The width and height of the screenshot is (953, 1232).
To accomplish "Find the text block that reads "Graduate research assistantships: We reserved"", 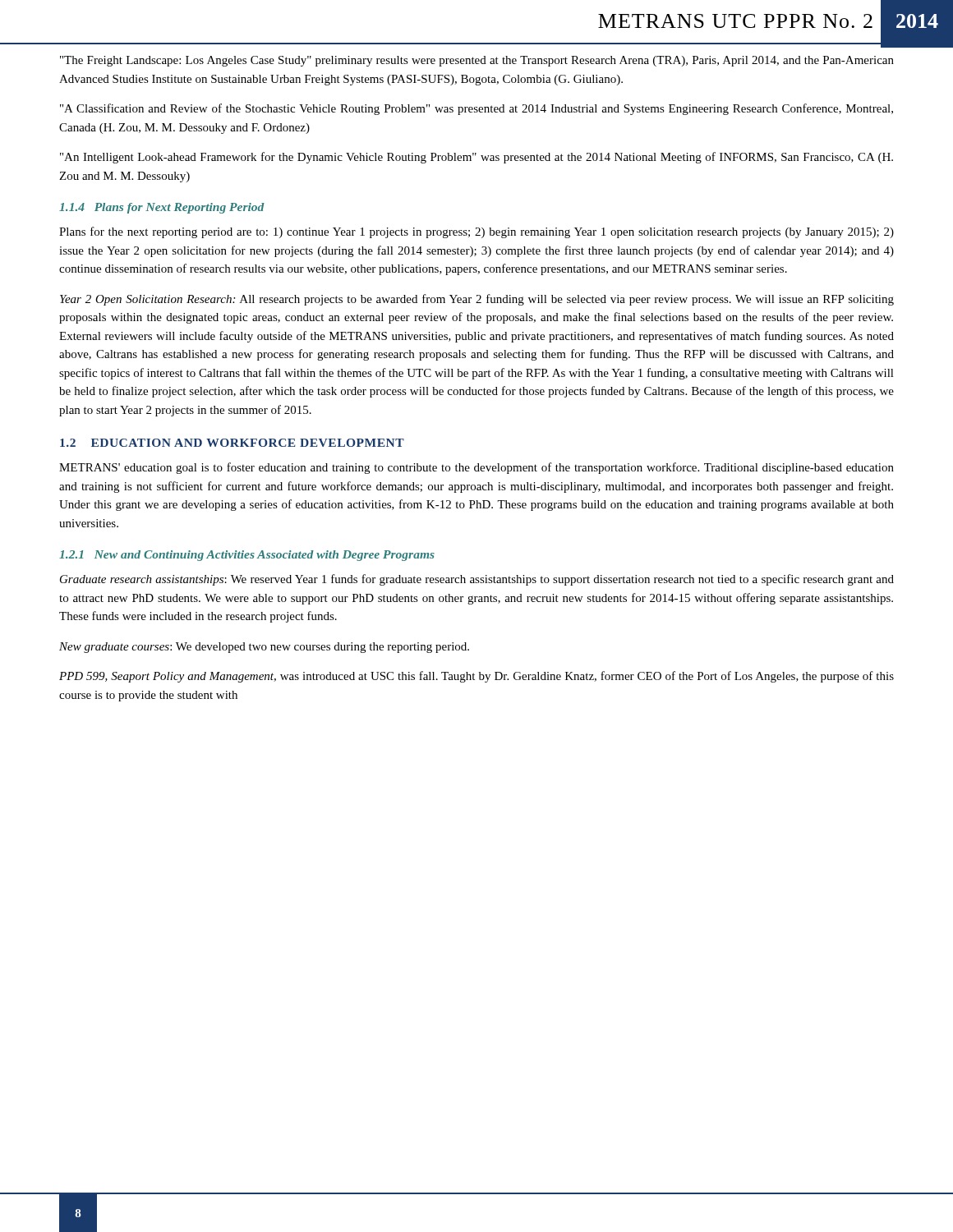I will pos(476,598).
